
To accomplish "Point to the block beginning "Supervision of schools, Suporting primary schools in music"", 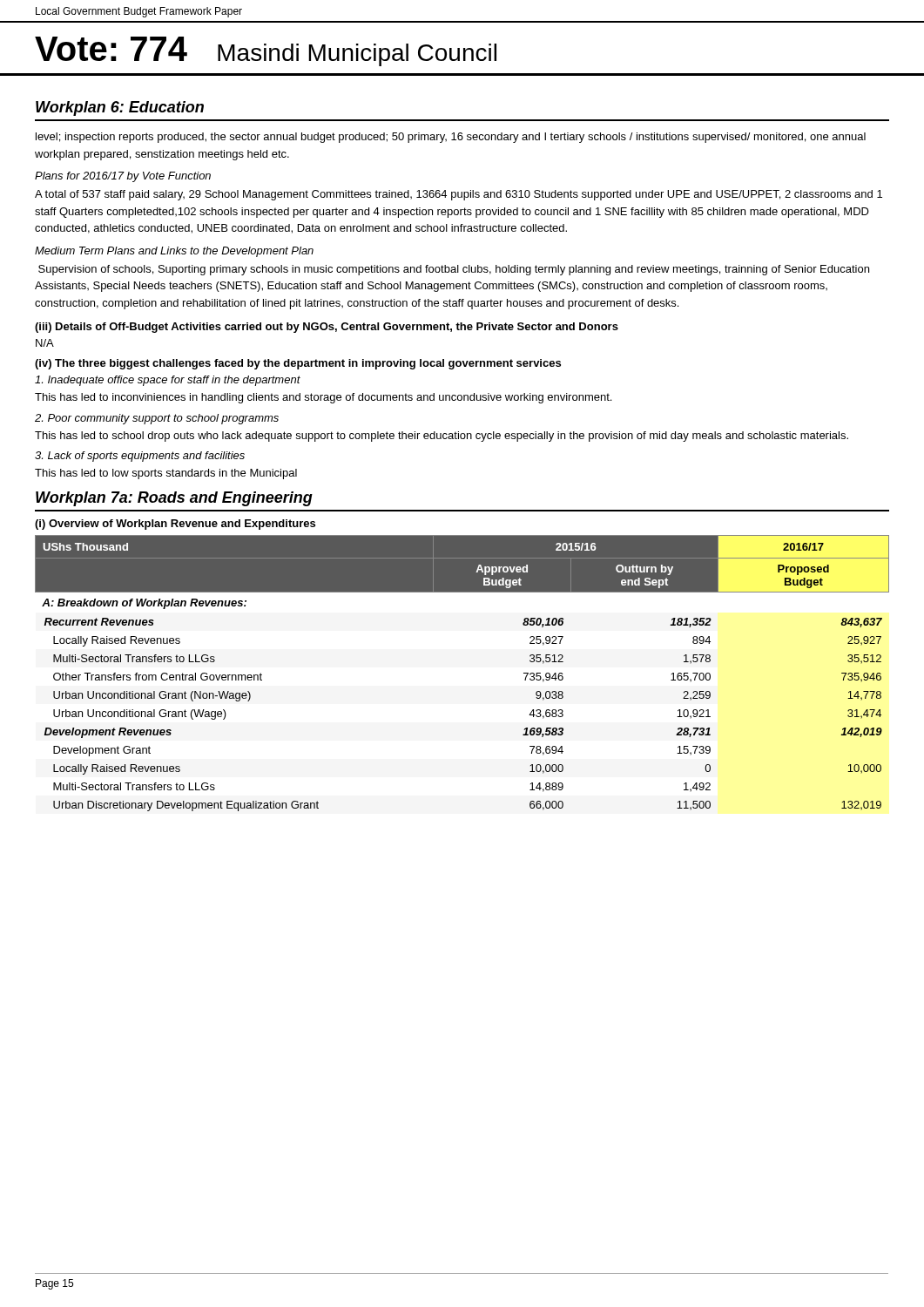I will pos(452,285).
